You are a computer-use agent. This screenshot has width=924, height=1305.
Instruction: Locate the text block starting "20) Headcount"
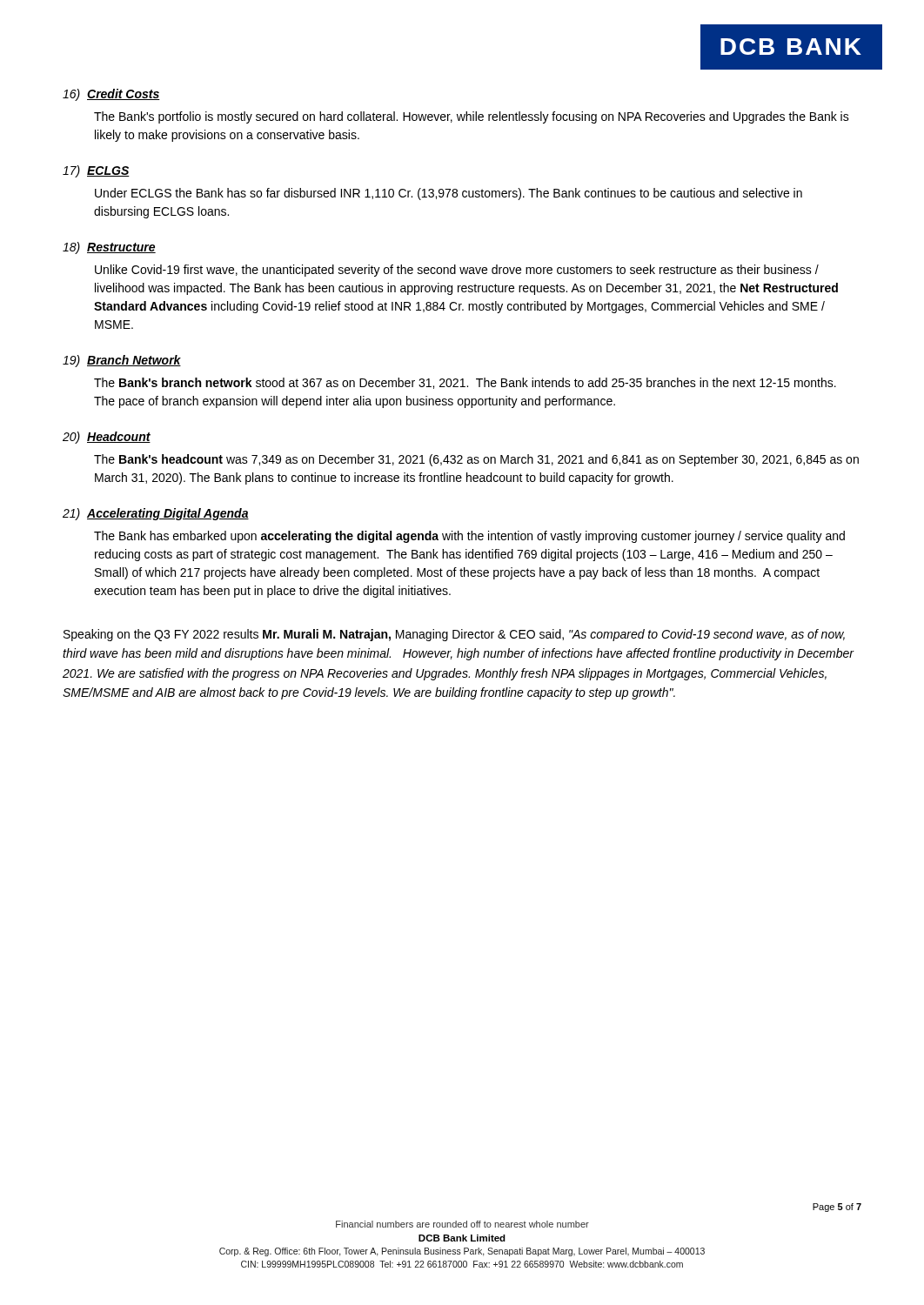click(106, 437)
